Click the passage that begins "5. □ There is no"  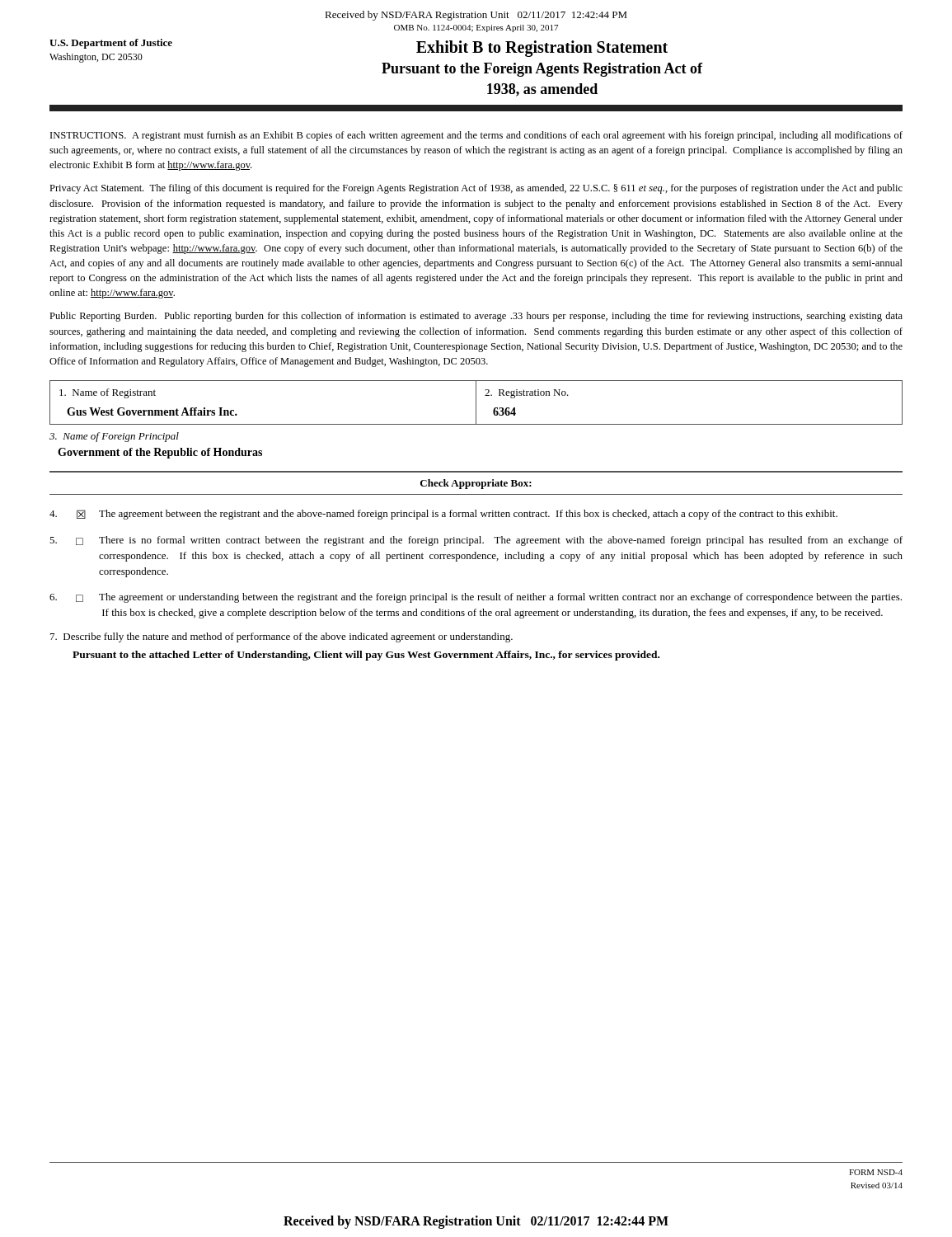(476, 556)
